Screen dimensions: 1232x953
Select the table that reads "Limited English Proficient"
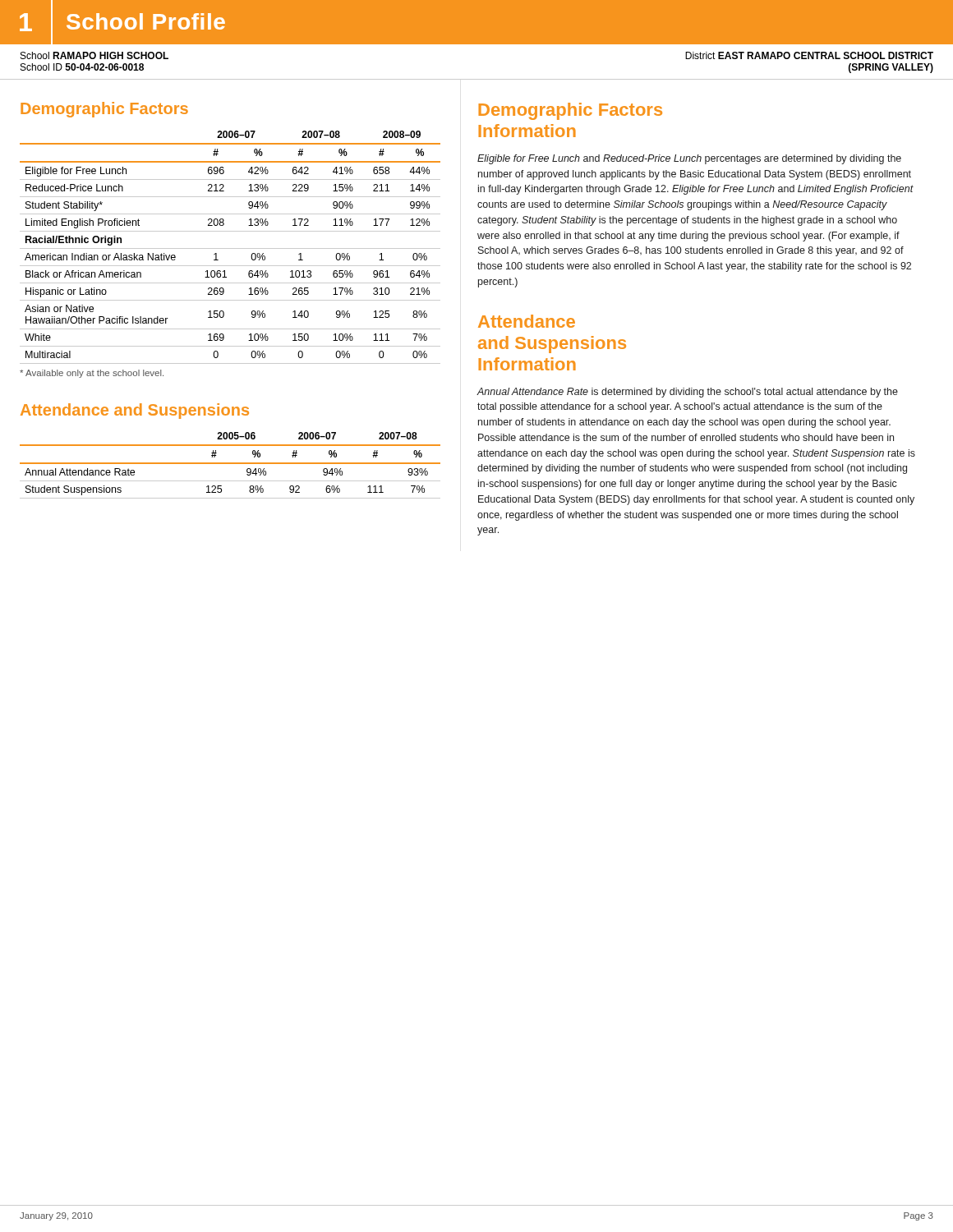coord(230,245)
